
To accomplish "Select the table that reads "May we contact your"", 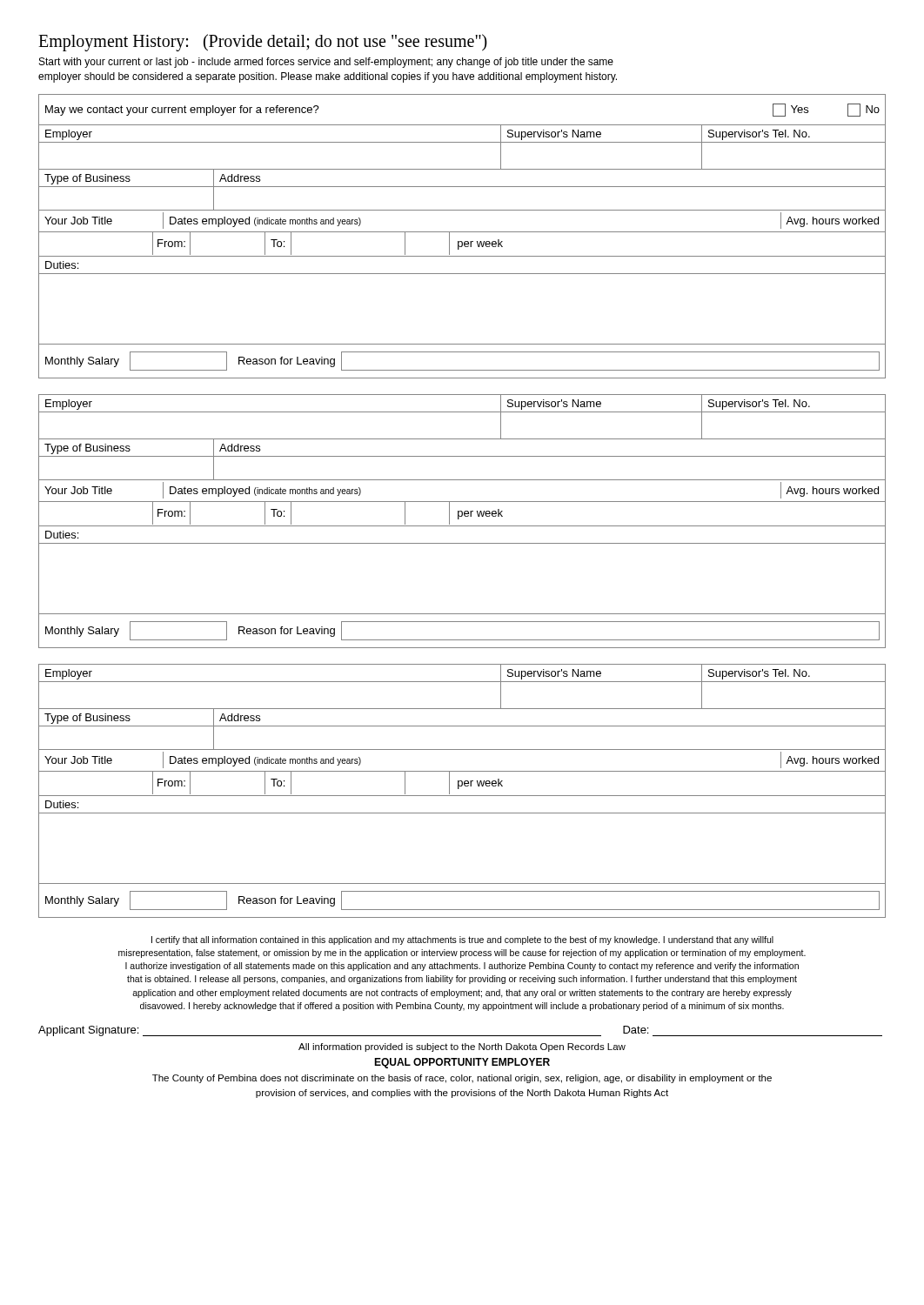I will tap(462, 236).
